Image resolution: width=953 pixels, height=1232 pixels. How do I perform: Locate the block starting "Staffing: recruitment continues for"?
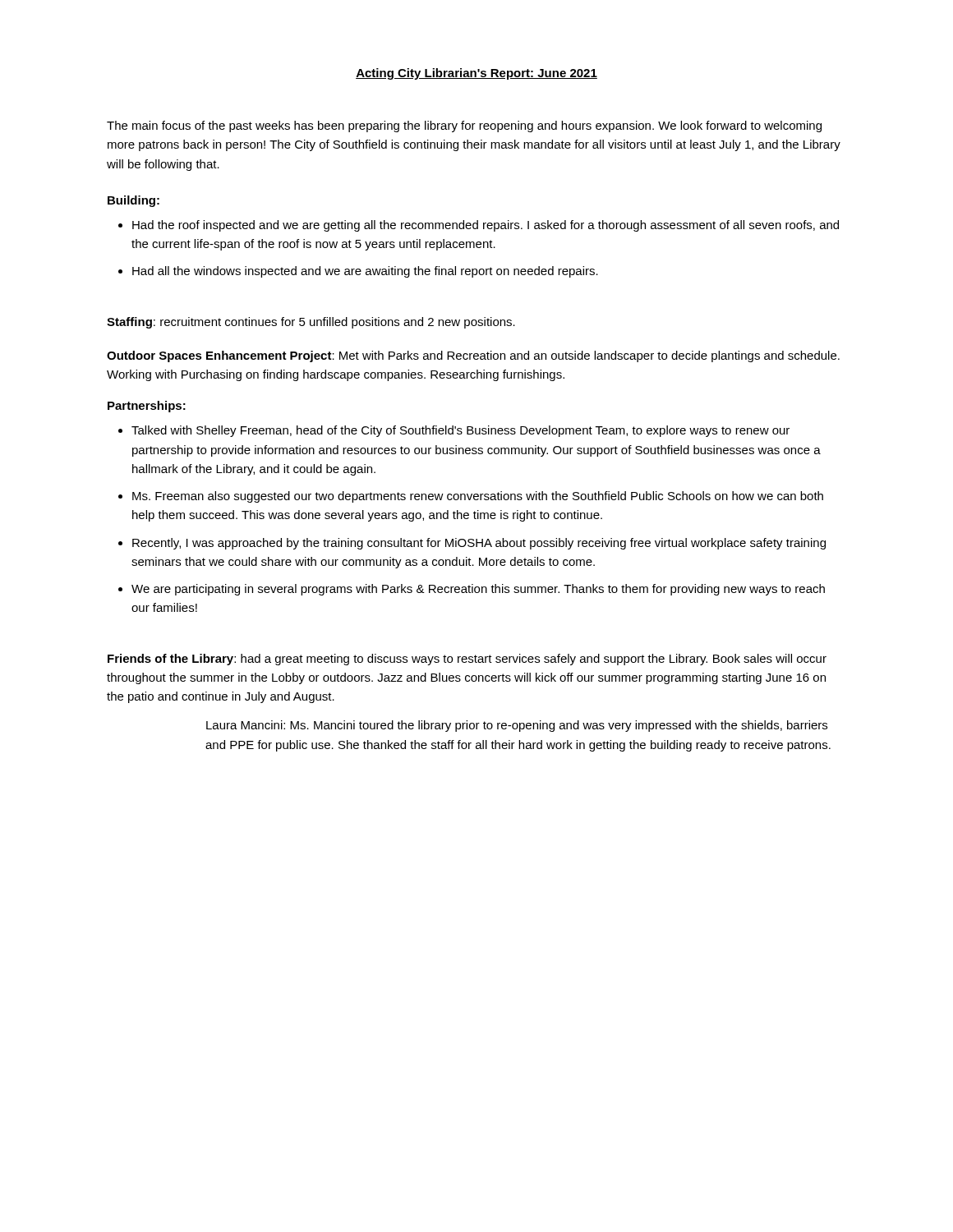(311, 321)
